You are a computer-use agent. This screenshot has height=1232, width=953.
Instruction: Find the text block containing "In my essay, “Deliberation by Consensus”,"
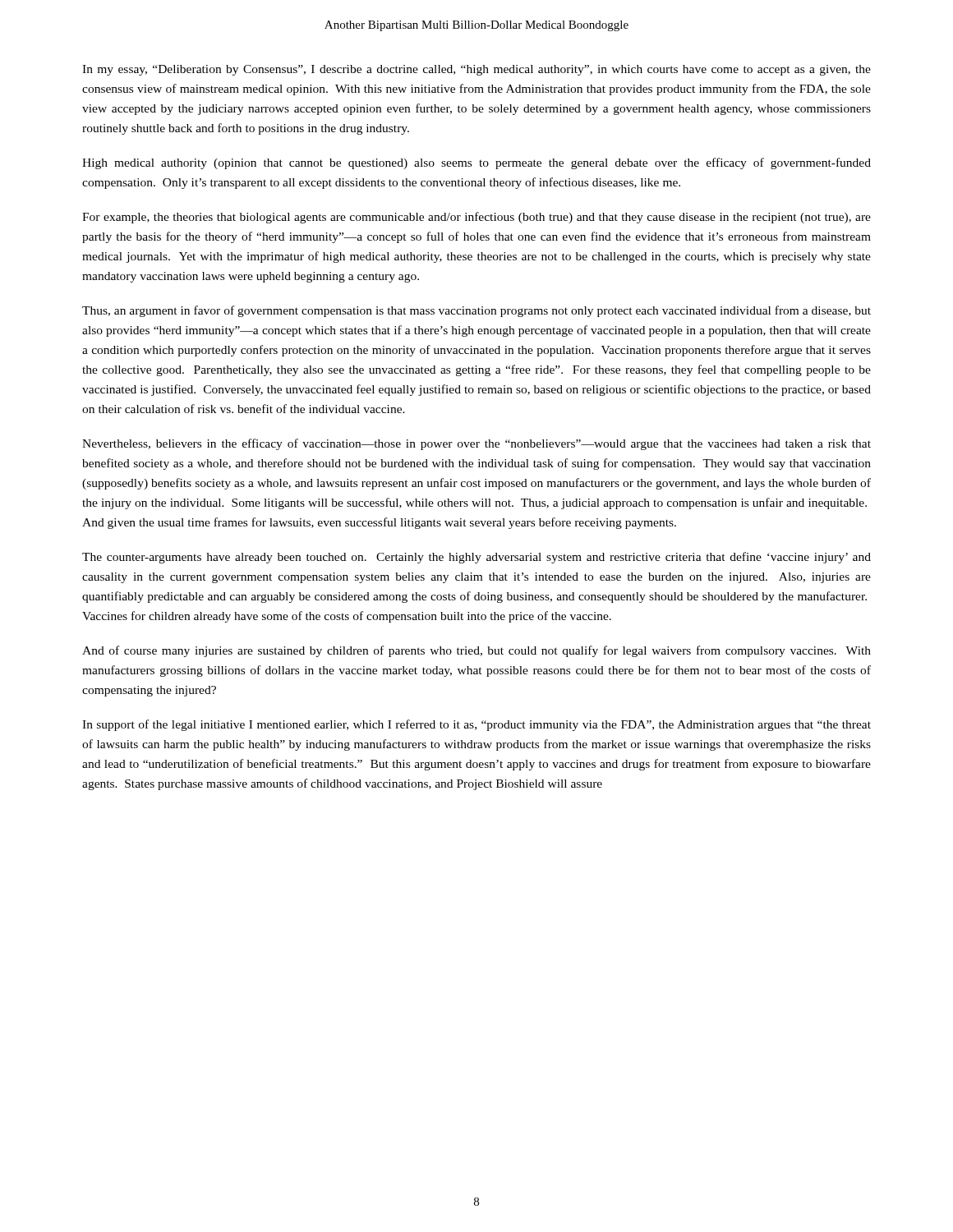point(476,98)
